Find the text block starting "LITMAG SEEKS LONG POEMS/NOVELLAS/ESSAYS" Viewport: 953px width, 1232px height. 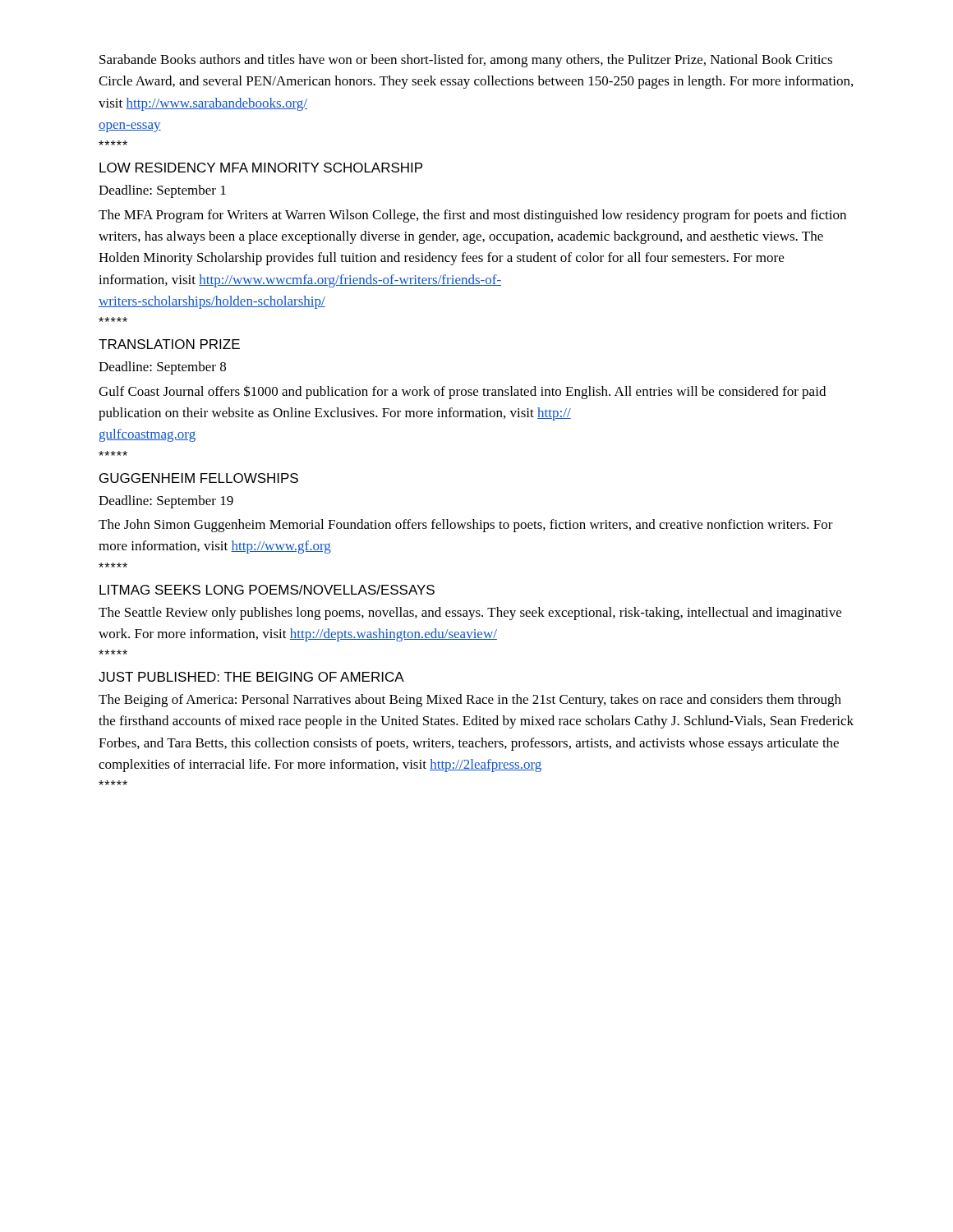[267, 590]
